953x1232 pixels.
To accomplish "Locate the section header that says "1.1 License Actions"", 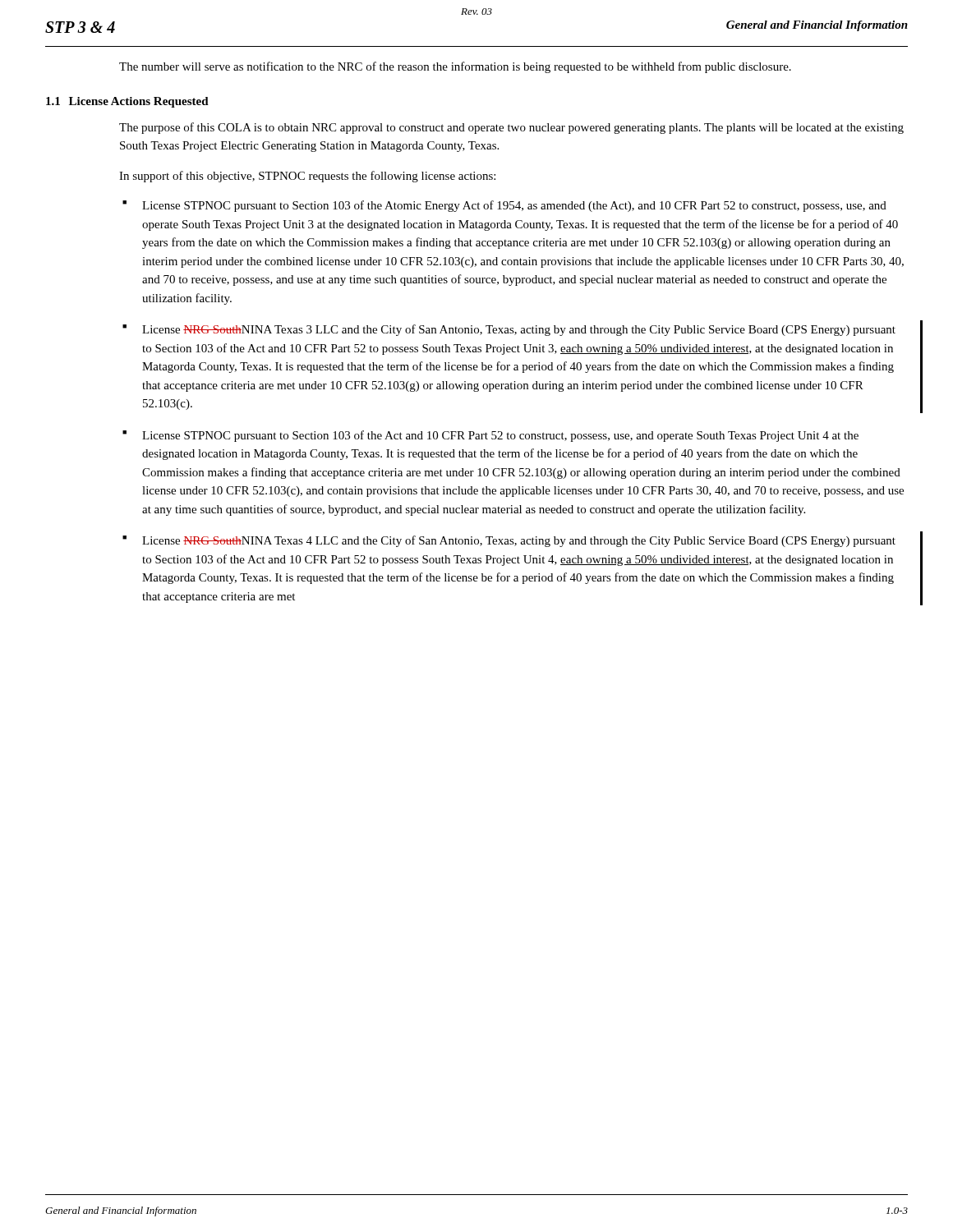I will (127, 101).
